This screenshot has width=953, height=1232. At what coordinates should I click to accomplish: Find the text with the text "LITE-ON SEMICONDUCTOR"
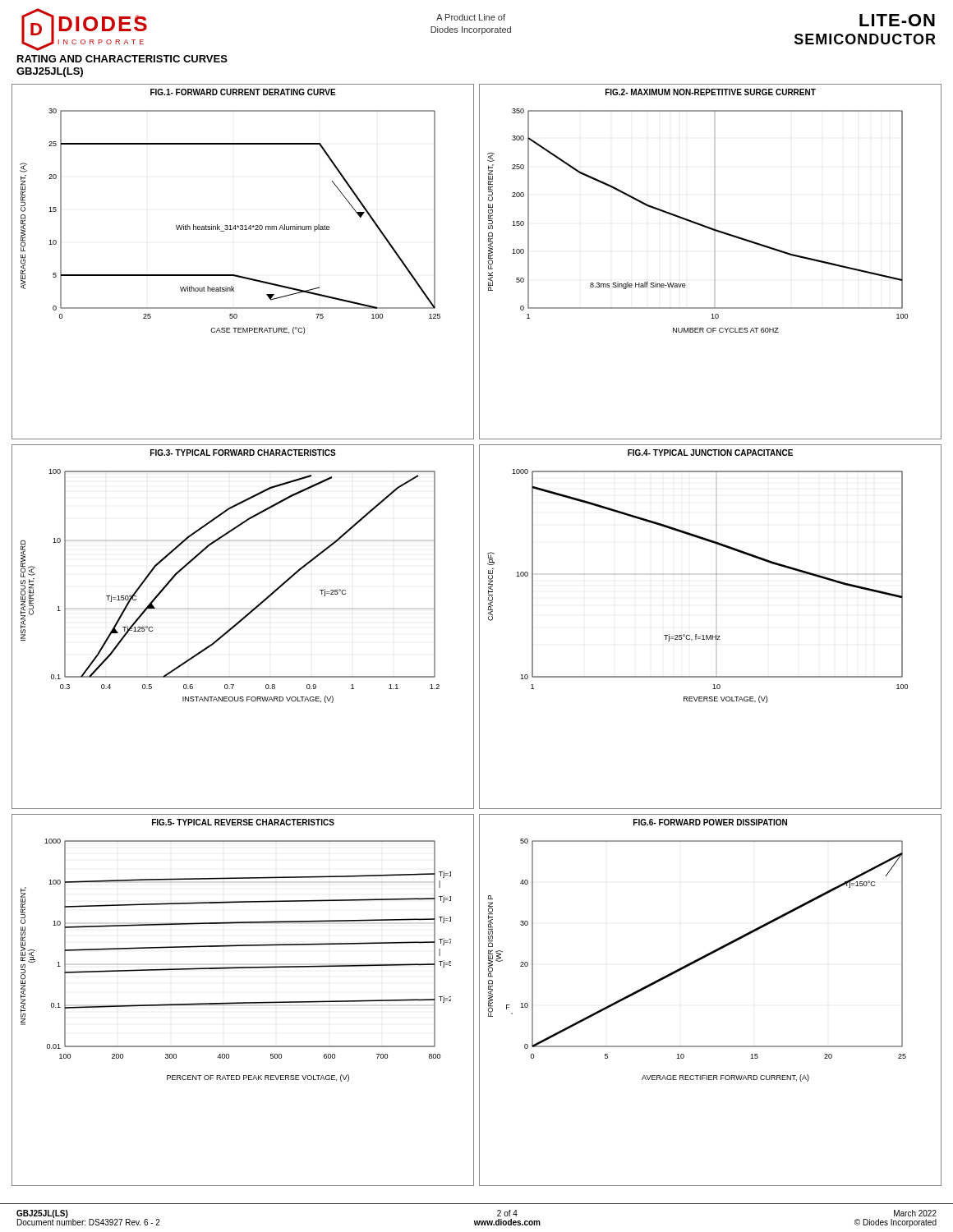coord(865,29)
